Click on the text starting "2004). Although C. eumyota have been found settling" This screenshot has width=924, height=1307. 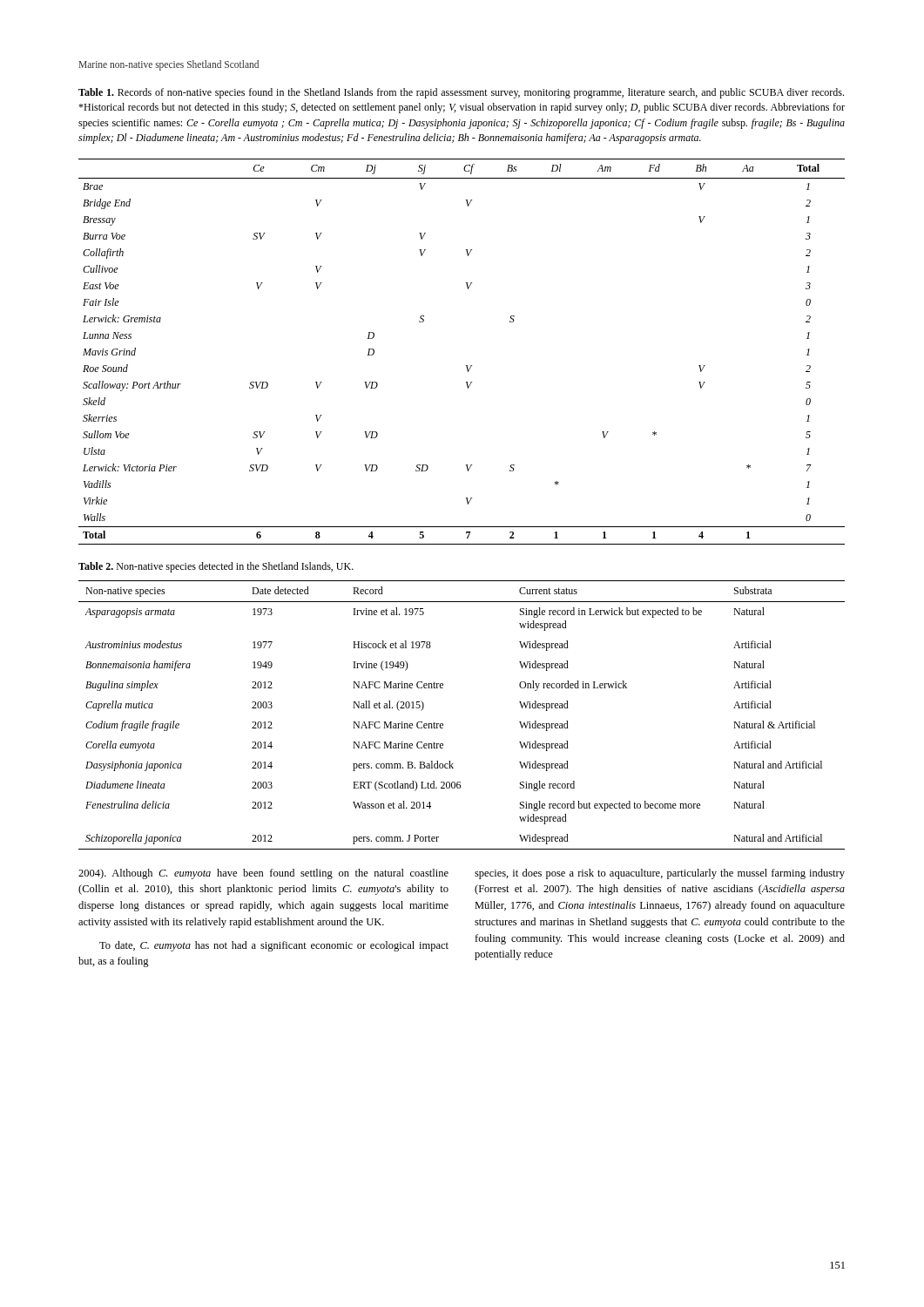click(262, 873)
